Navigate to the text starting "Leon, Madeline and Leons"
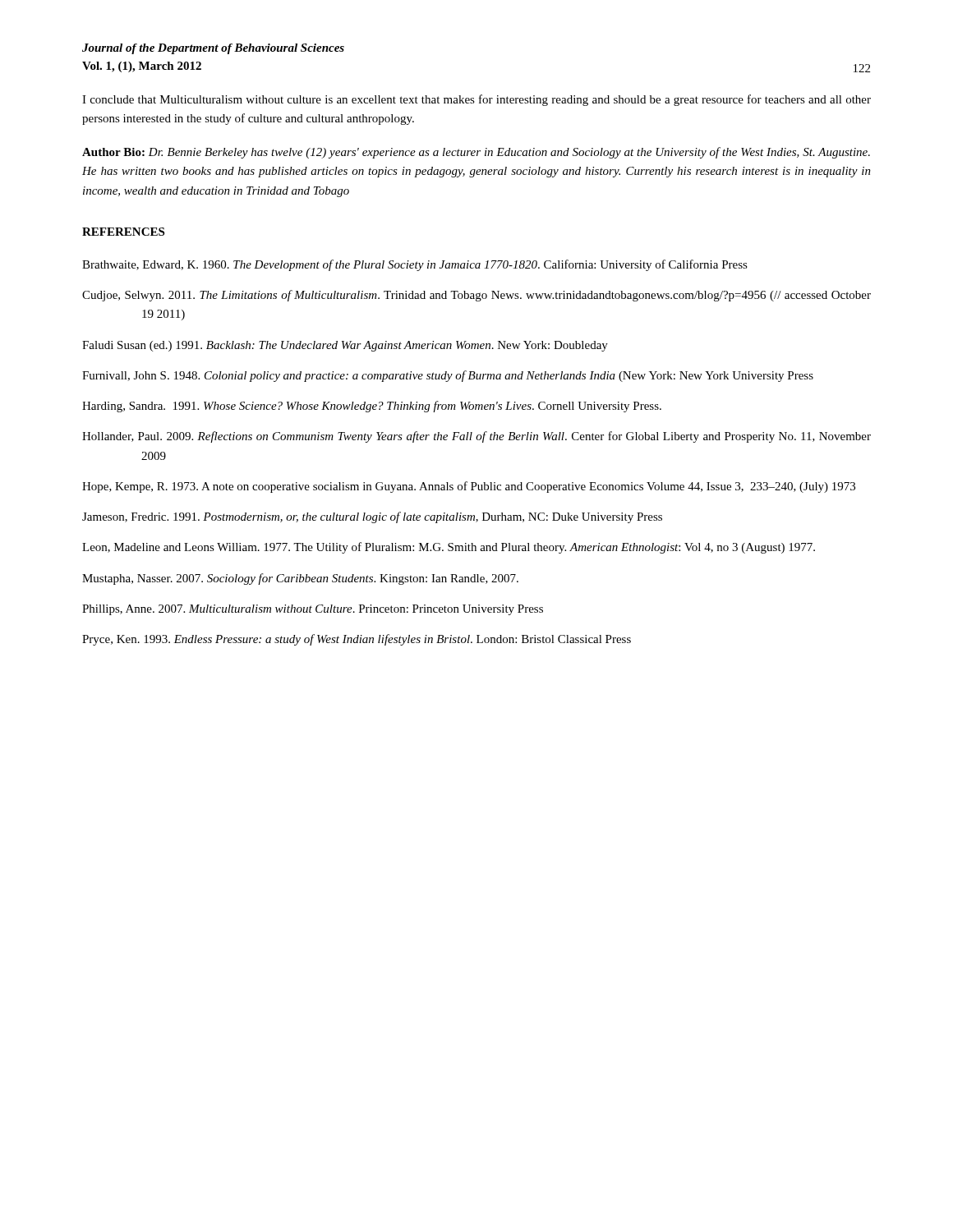Image resolution: width=953 pixels, height=1232 pixels. pyautogui.click(x=449, y=547)
